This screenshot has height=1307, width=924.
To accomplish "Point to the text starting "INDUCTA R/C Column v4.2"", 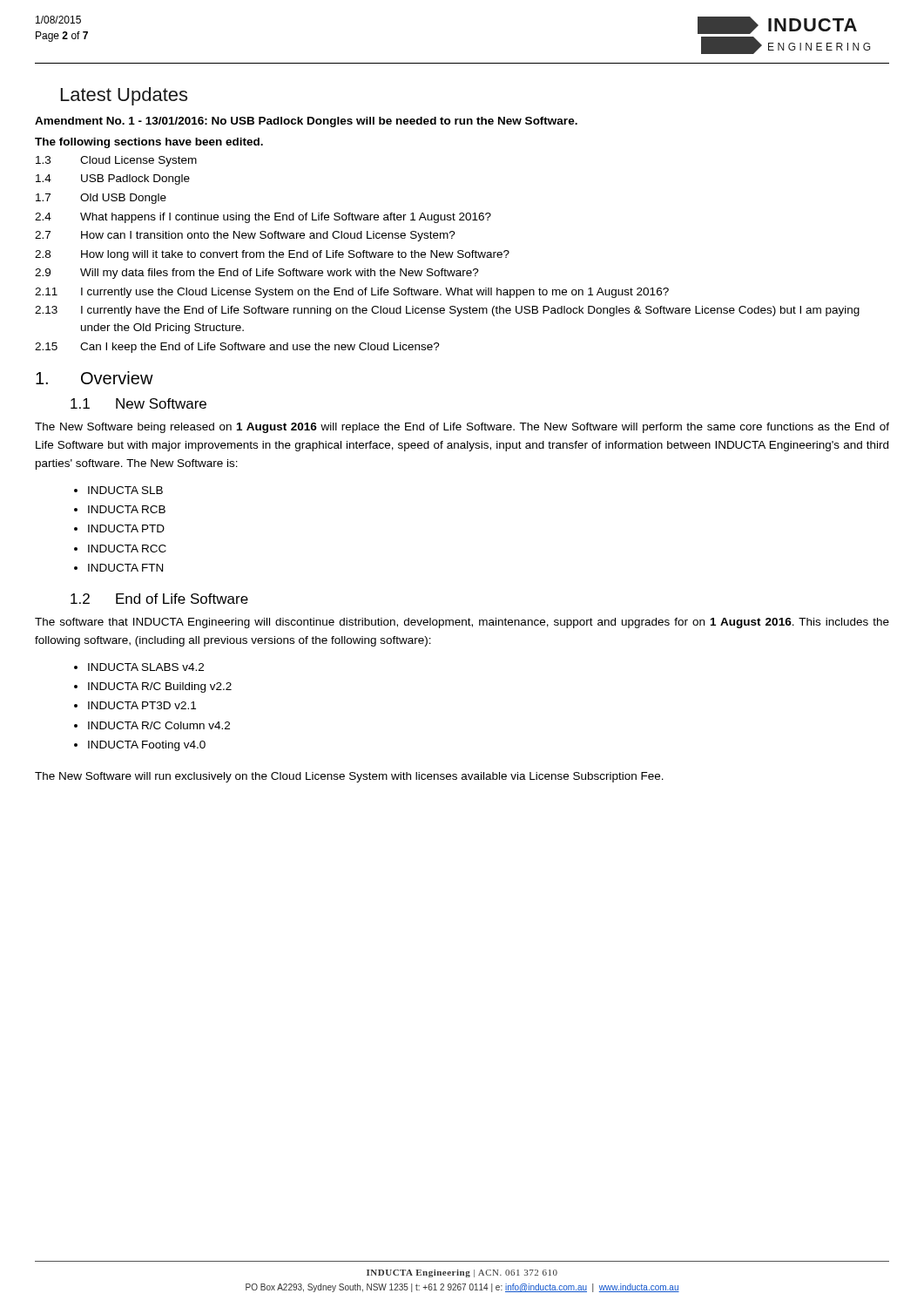I will (x=159, y=725).
